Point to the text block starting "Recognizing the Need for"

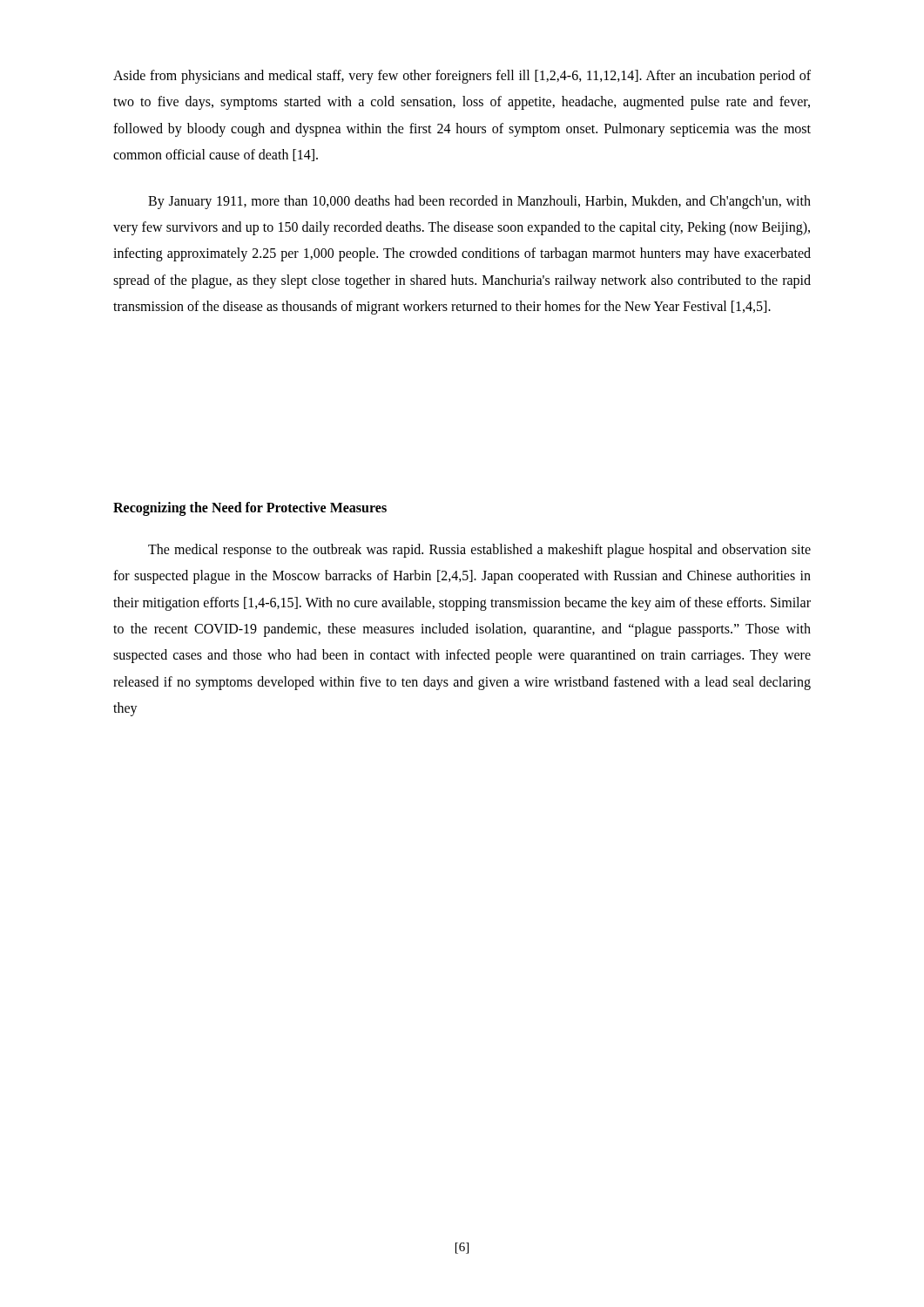coord(250,507)
